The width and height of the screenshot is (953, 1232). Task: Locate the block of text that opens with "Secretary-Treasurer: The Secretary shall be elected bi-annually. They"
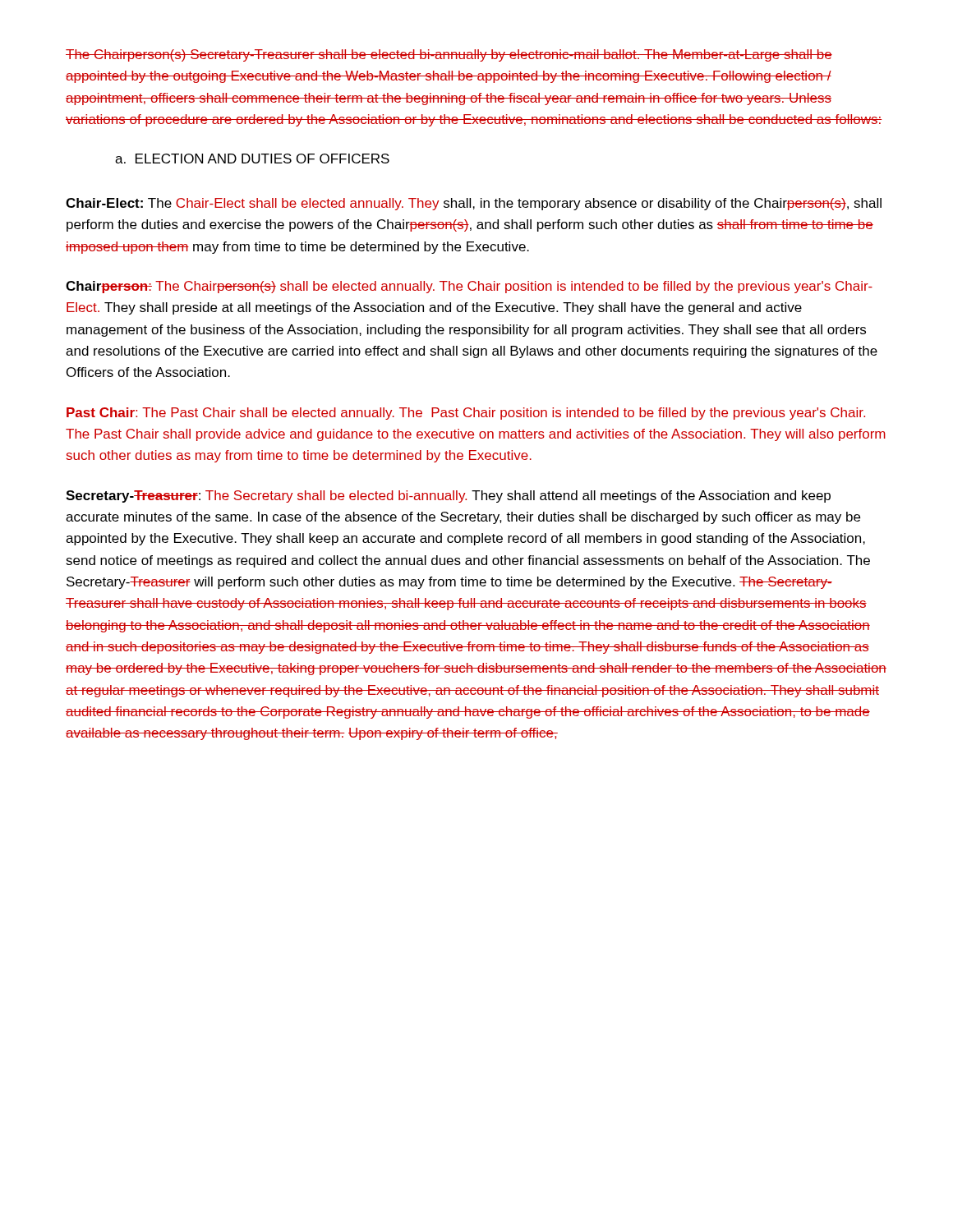[476, 614]
